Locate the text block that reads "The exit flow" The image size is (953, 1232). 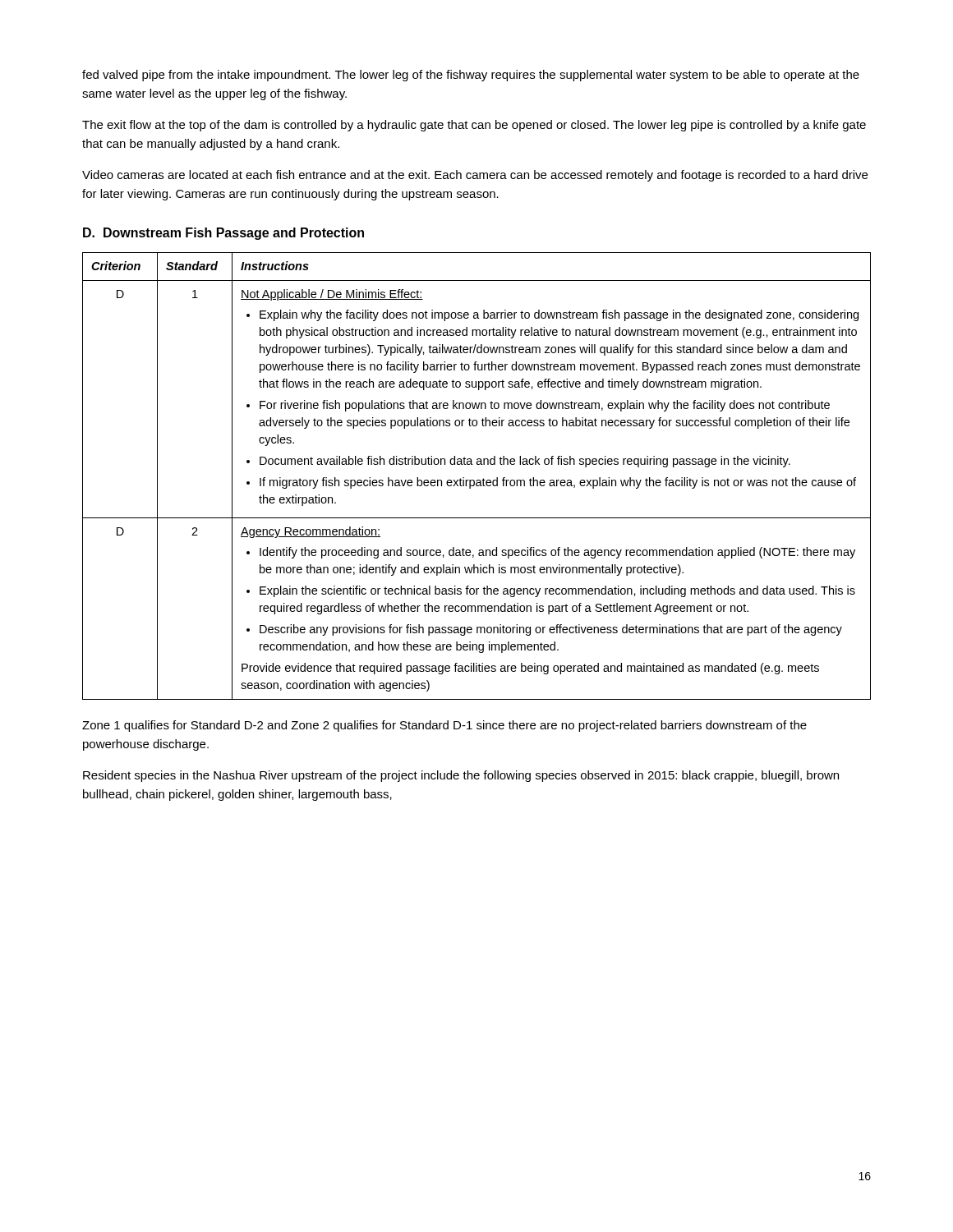click(474, 134)
